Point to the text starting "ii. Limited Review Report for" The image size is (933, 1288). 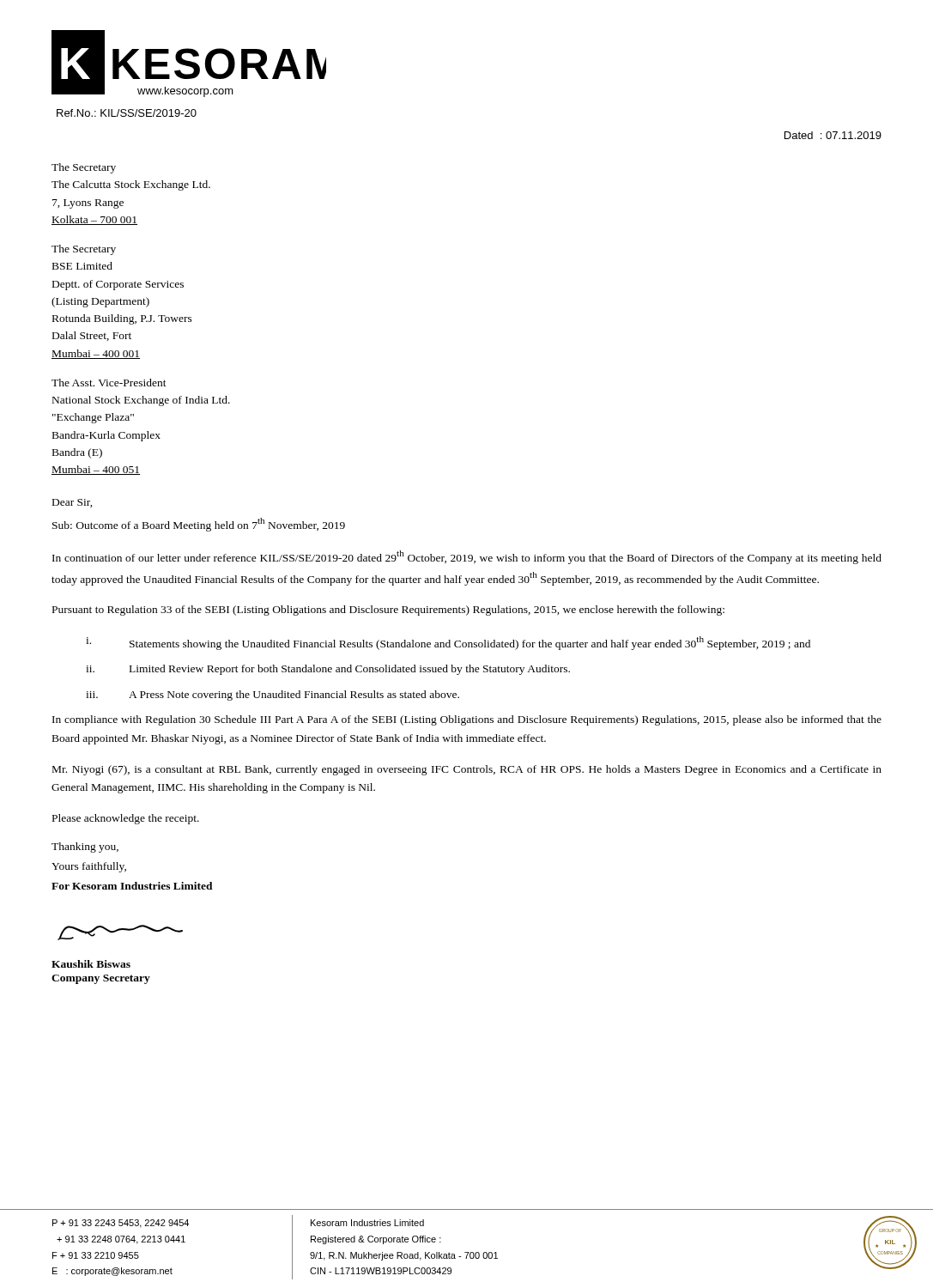click(x=466, y=669)
